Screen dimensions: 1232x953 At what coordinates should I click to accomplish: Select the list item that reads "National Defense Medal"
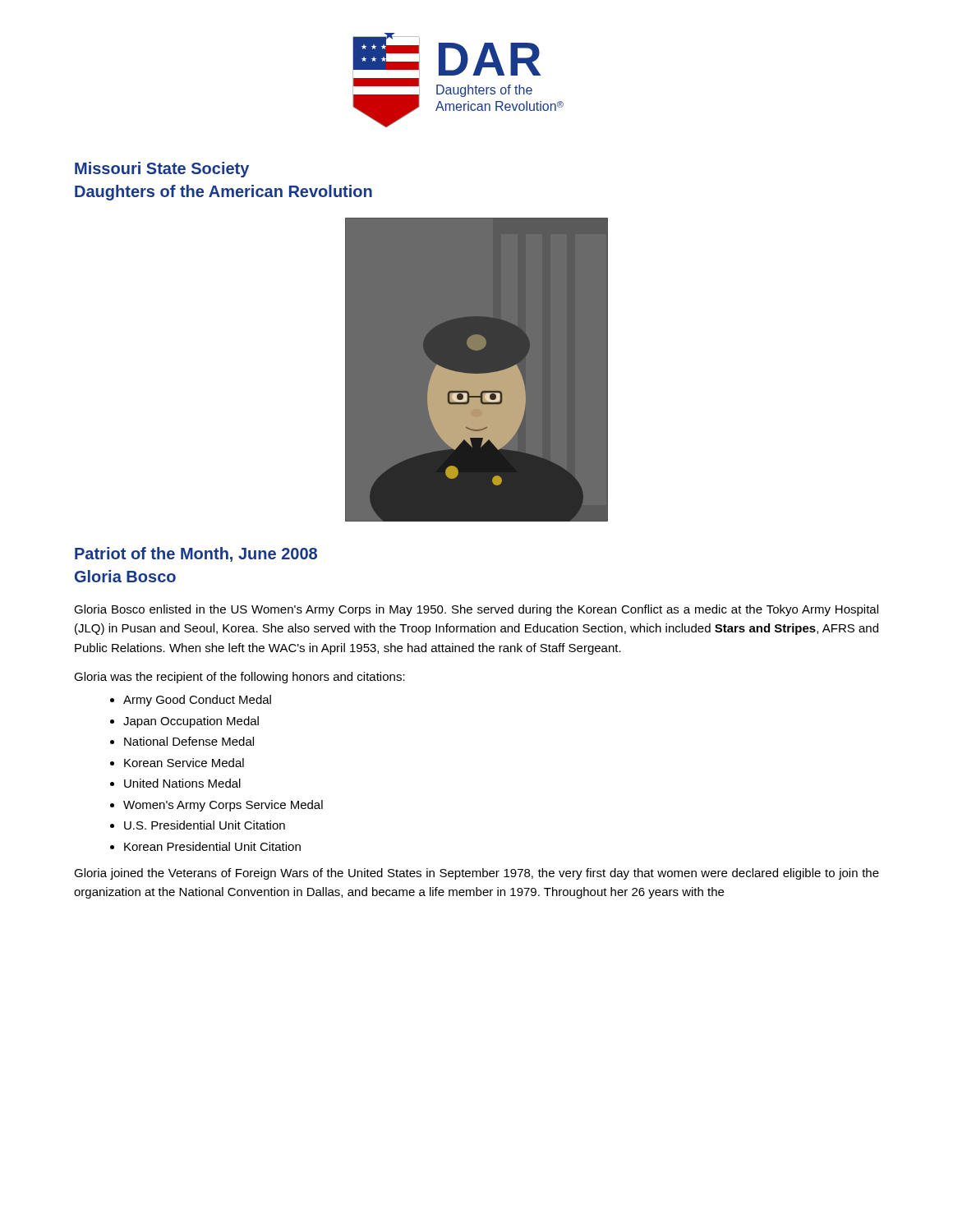coord(189,741)
